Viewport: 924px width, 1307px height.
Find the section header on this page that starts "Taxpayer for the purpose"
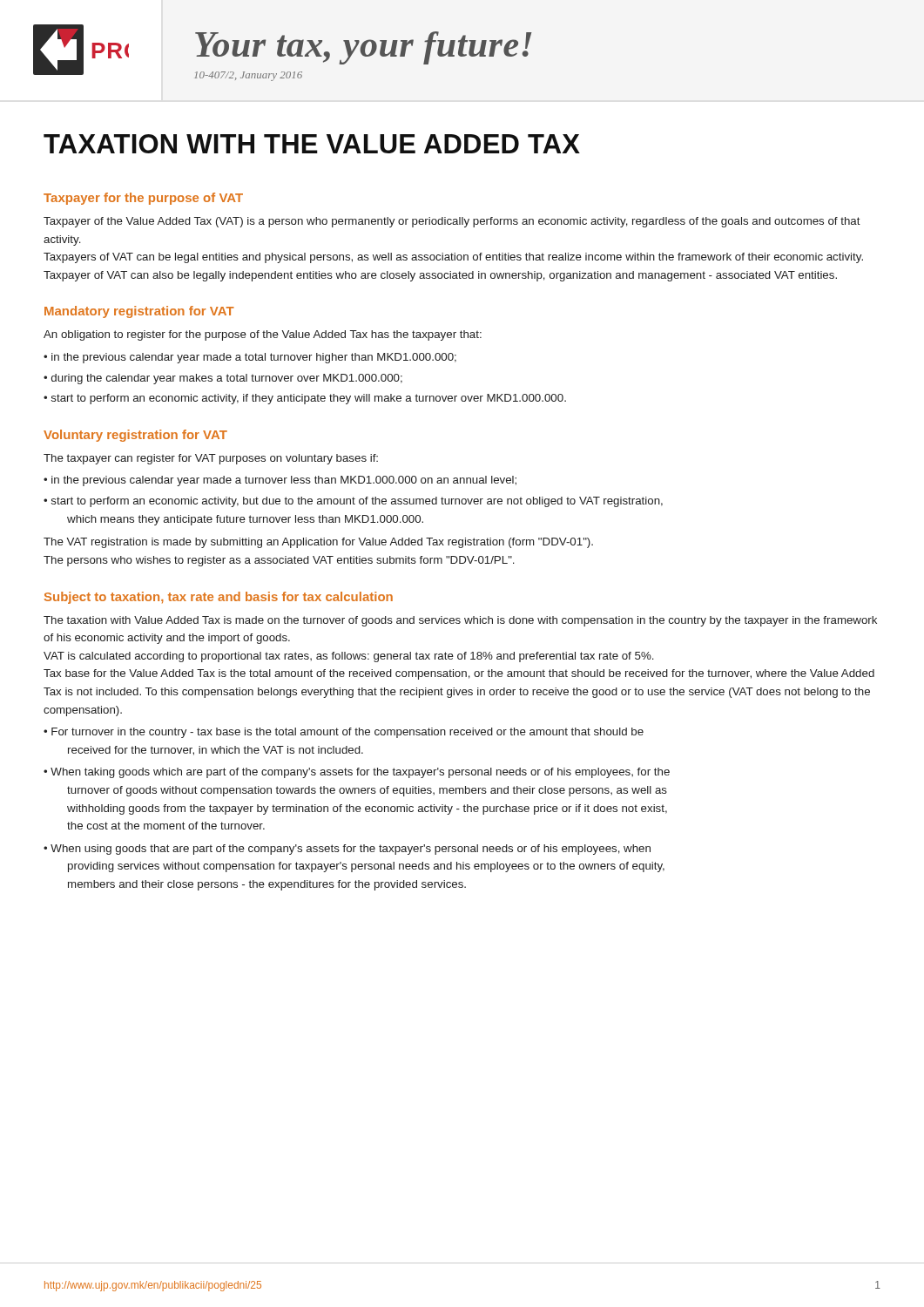(143, 197)
